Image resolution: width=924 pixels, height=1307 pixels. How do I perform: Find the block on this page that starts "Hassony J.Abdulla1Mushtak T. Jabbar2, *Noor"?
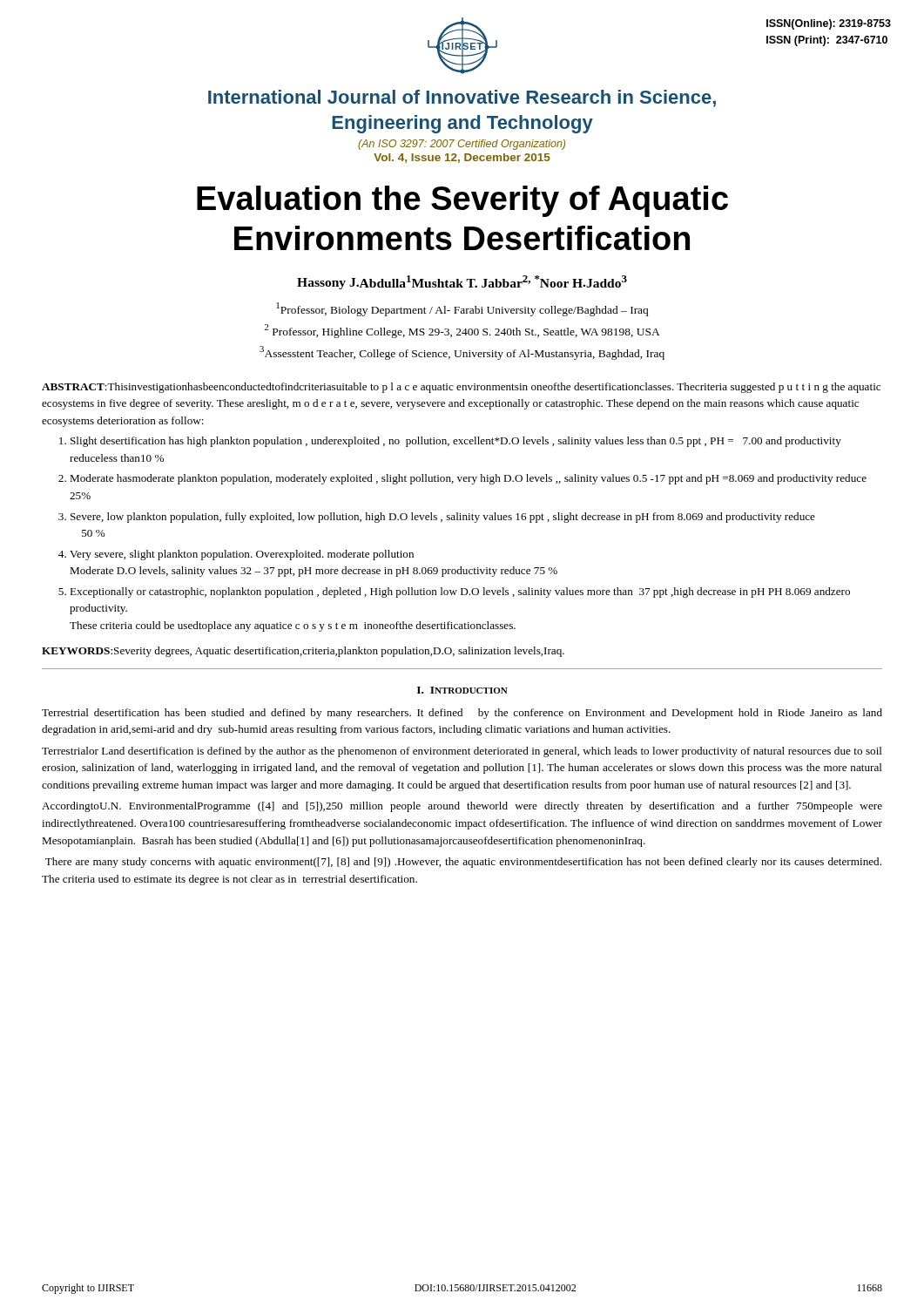(x=462, y=281)
